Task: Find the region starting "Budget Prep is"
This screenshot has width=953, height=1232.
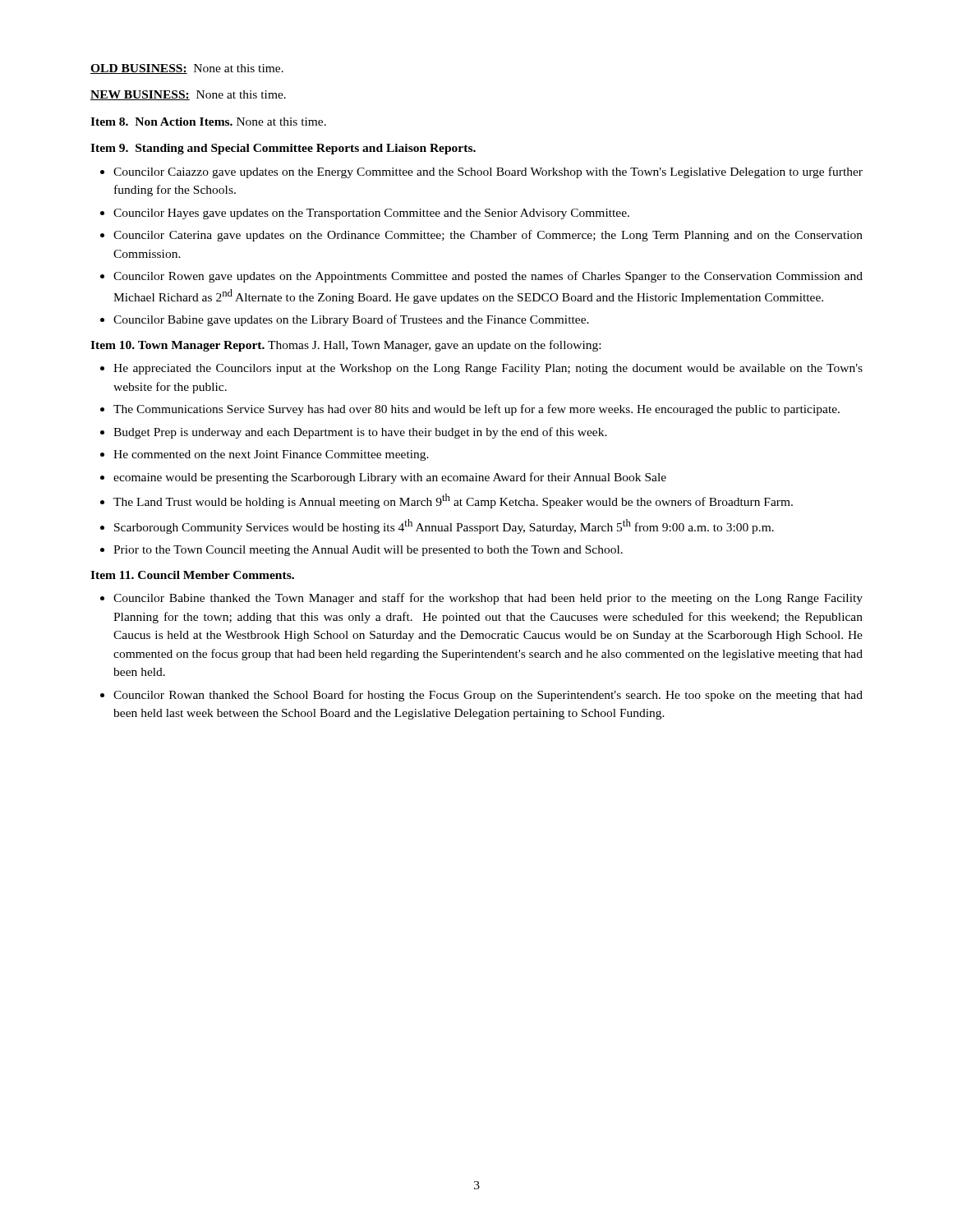Action: (360, 431)
